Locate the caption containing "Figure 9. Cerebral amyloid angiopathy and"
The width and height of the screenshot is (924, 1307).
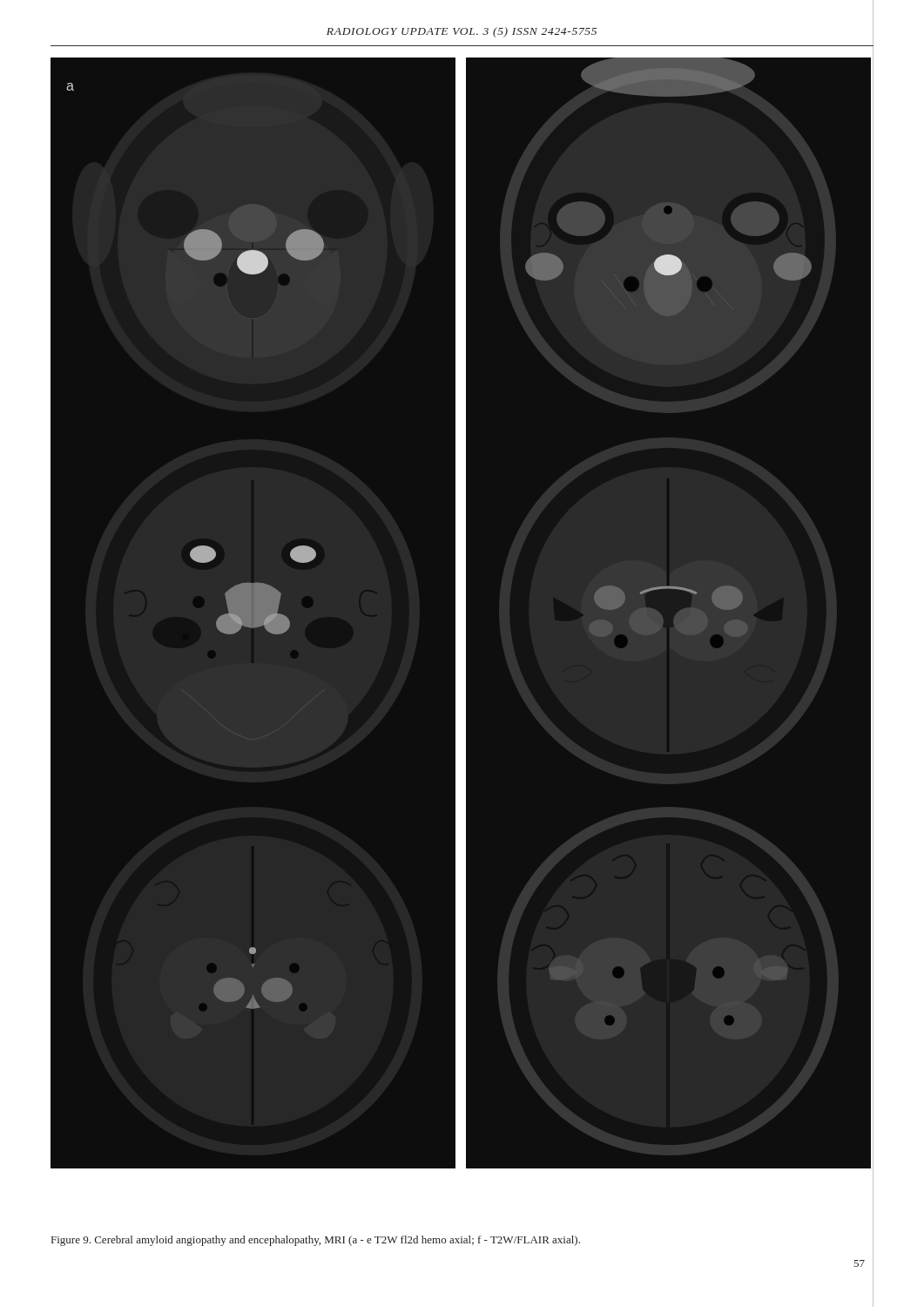tap(316, 1239)
